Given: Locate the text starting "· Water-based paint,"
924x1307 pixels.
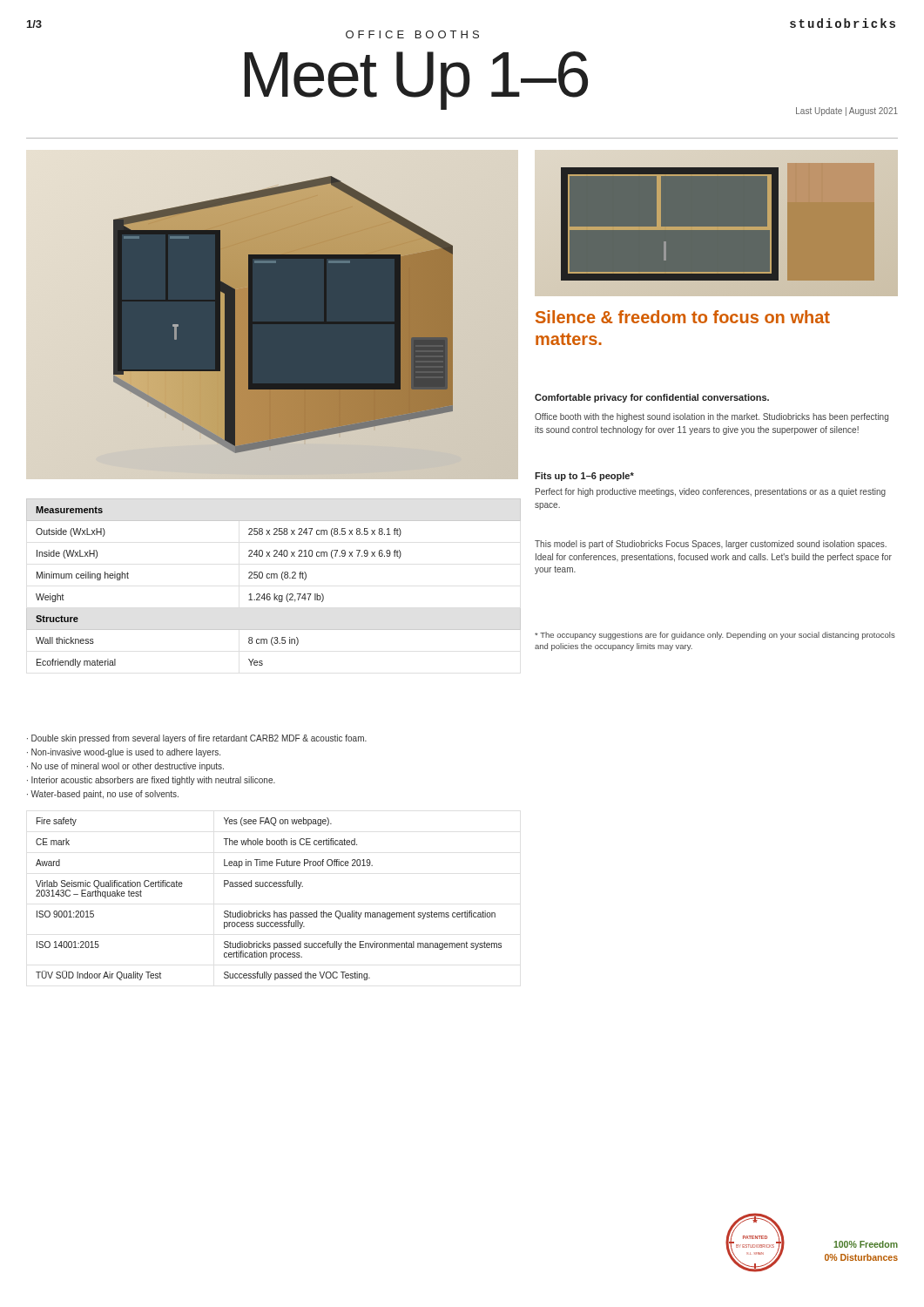Looking at the screenshot, I should click(103, 794).
